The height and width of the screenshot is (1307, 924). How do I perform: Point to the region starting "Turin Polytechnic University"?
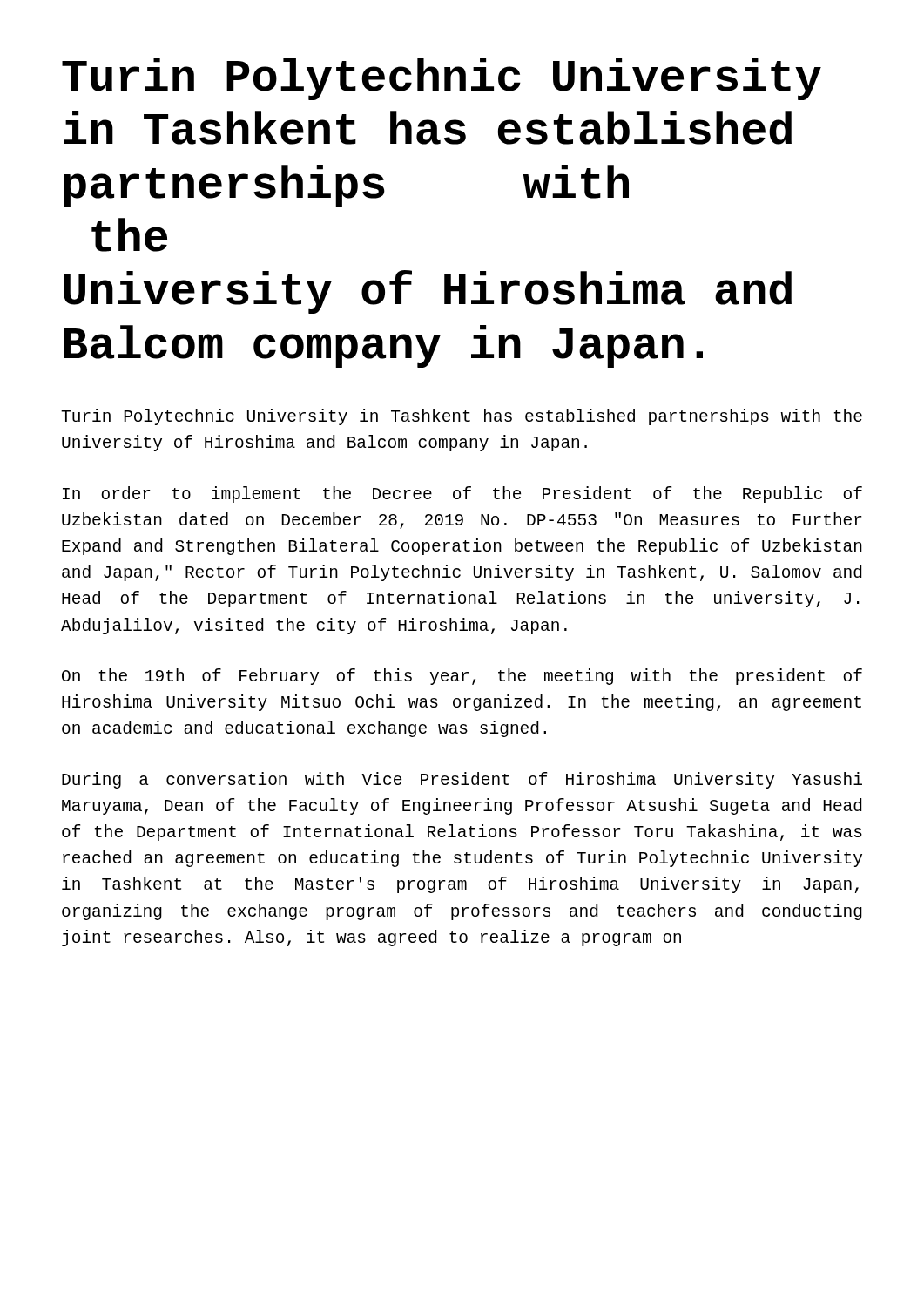462,431
